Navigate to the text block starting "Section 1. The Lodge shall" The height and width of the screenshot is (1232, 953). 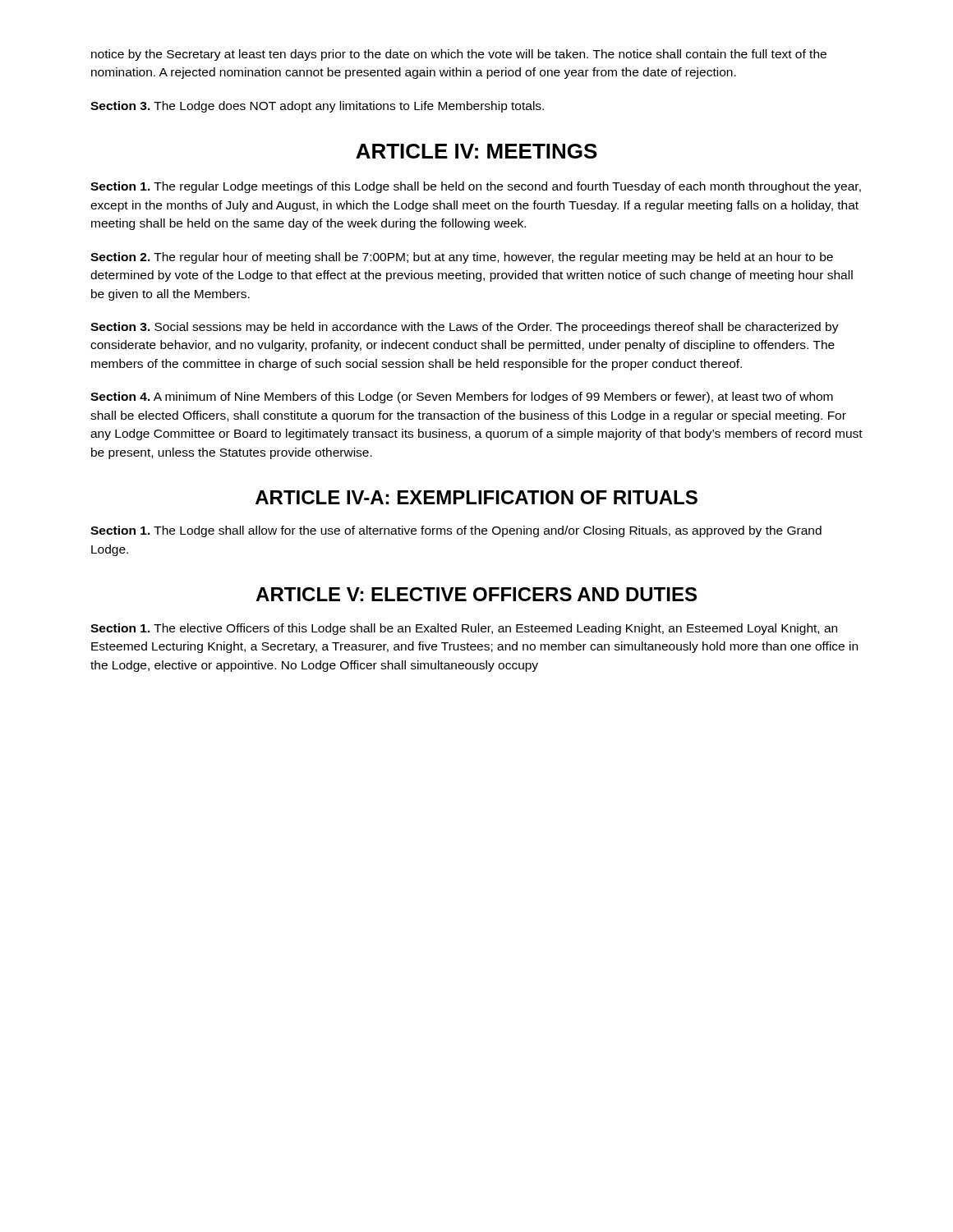click(456, 540)
